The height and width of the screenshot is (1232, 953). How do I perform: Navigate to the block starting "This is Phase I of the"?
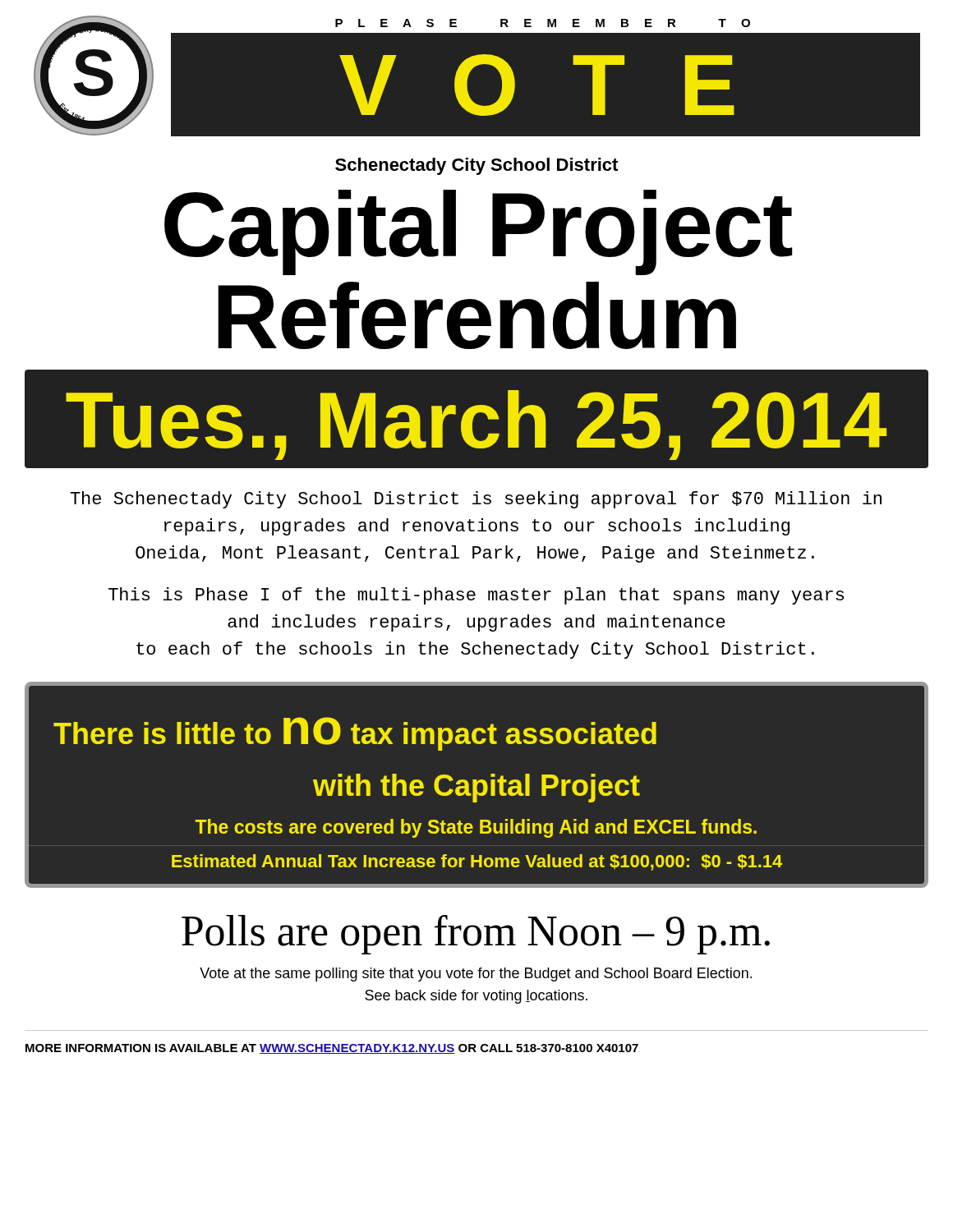476,623
